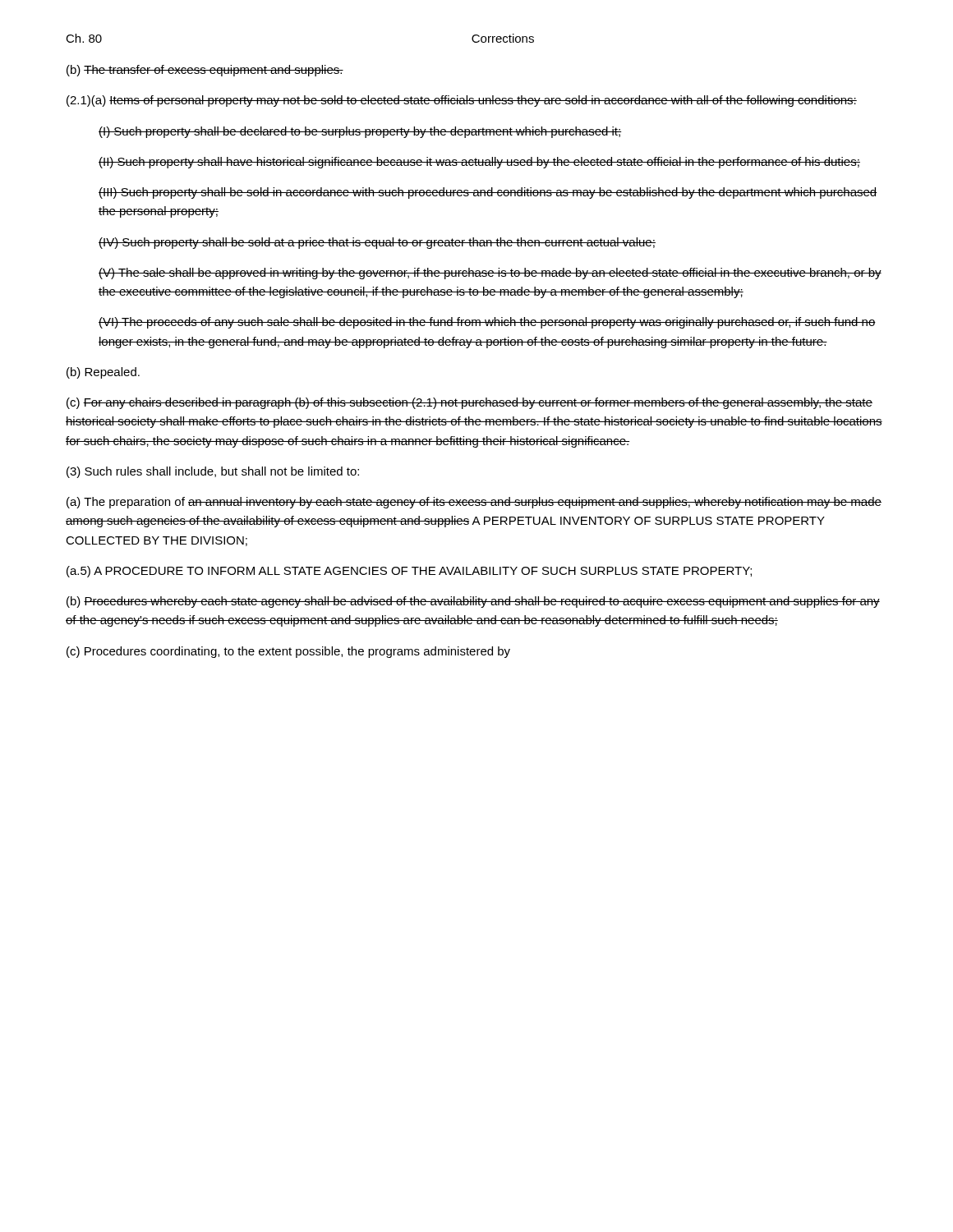The width and height of the screenshot is (953, 1232).
Task: Find the list item containing "(V) The sale shall be"
Action: (490, 282)
